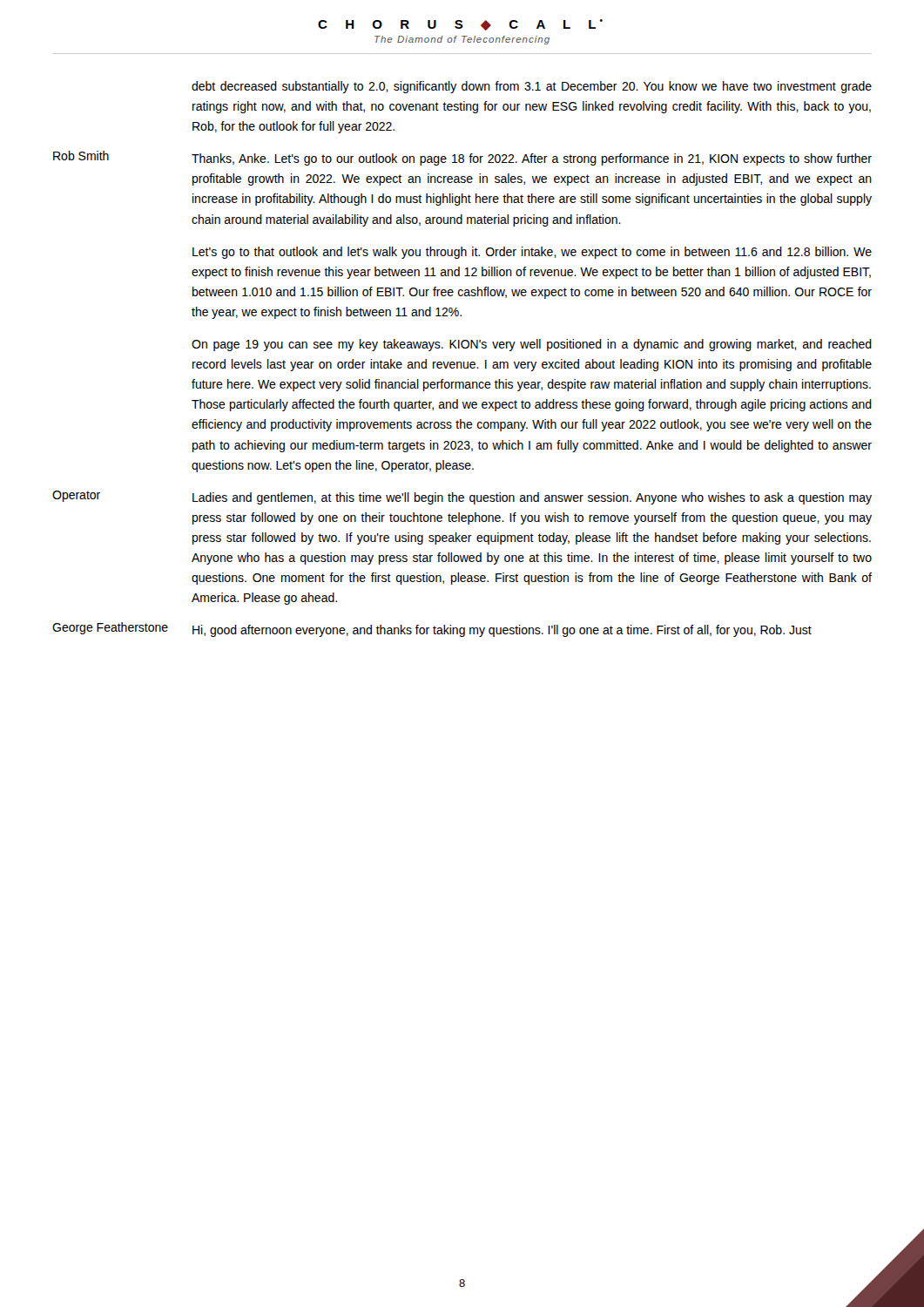
Task: Locate the passage starting "George Featherstone Hi, good afternoon"
Action: [x=462, y=631]
